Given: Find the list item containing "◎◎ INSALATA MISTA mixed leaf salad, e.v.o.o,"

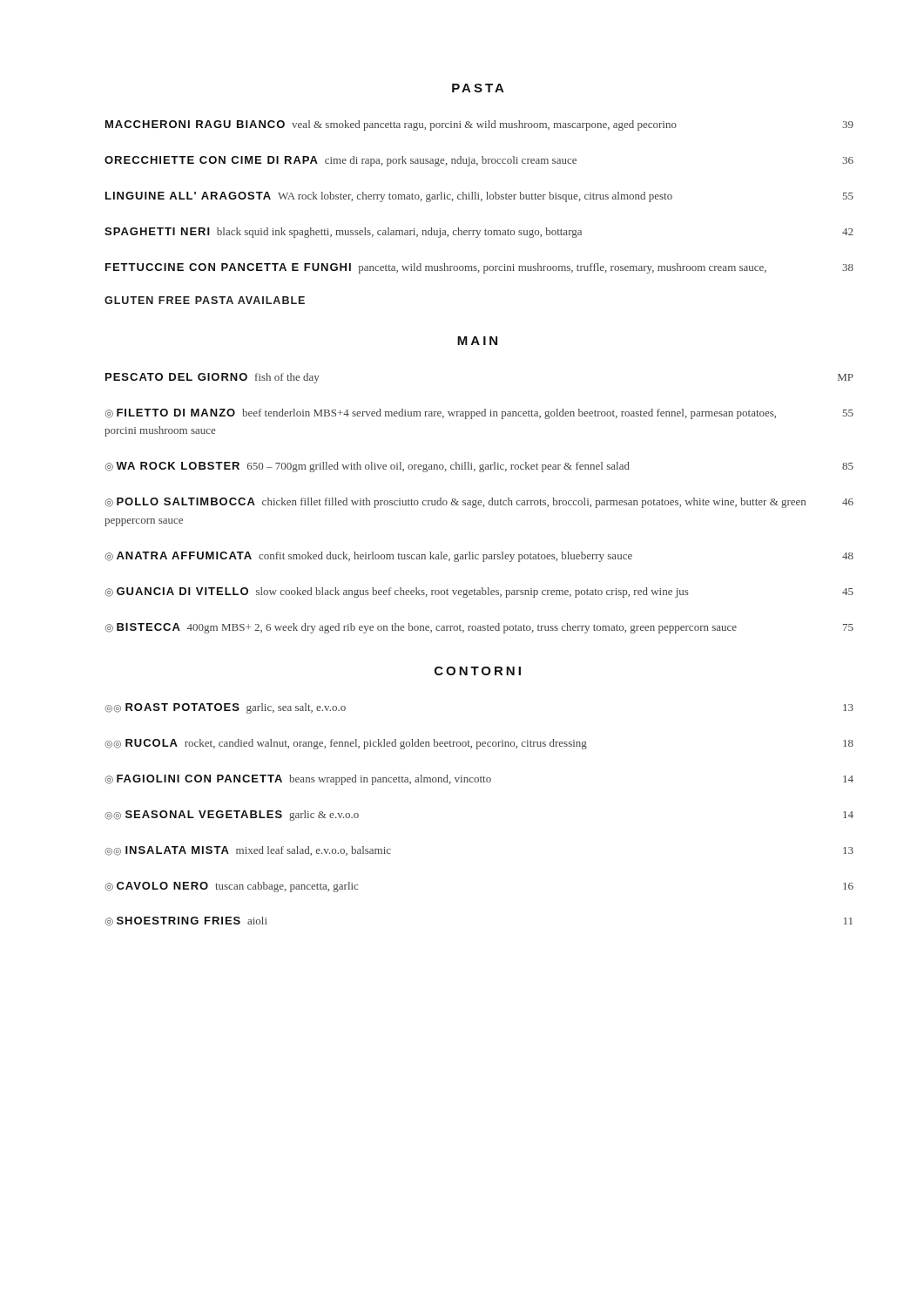Looking at the screenshot, I should pyautogui.click(x=246, y=851).
